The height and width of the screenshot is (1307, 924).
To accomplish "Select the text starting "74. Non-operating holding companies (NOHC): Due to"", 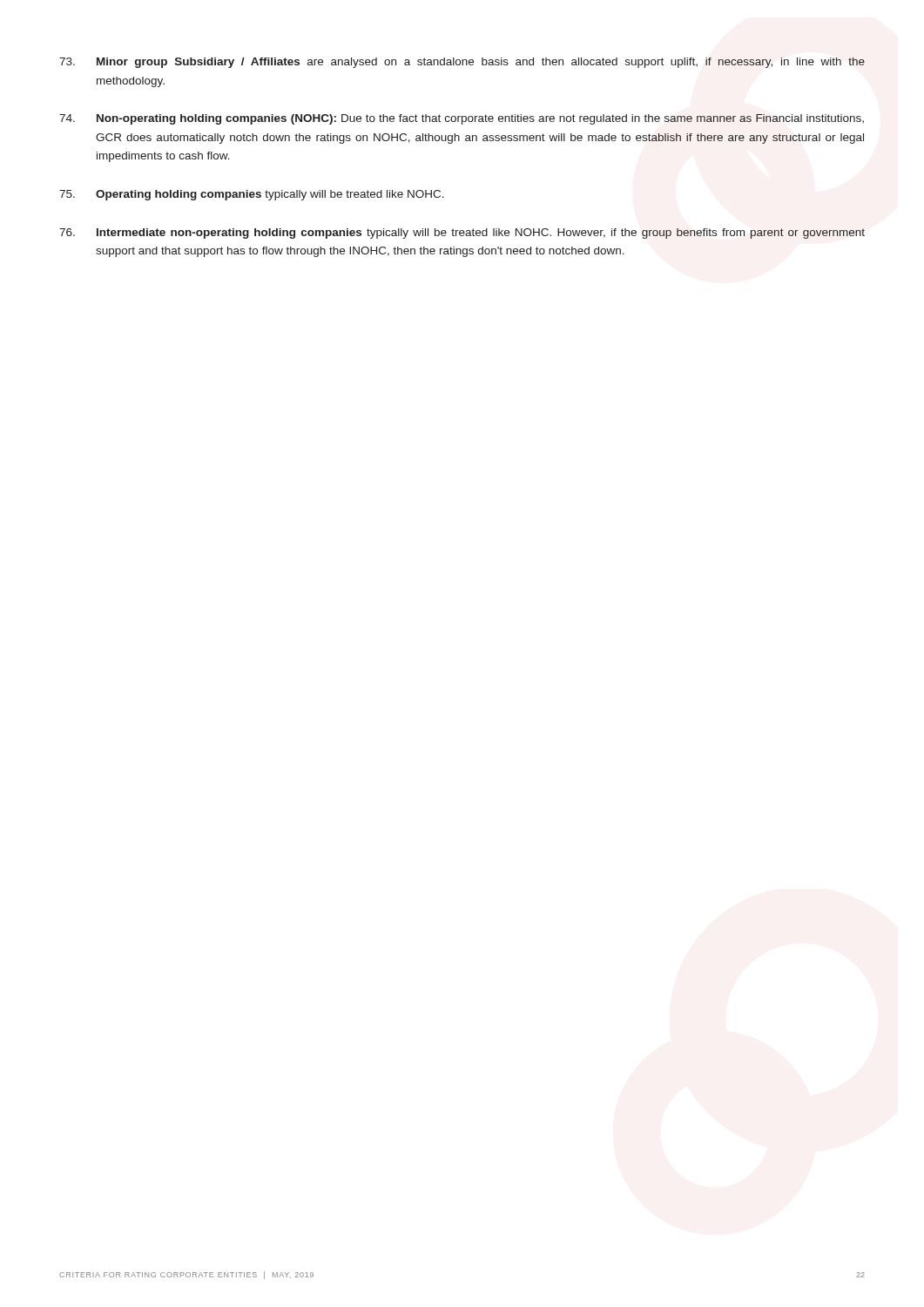I will click(x=462, y=137).
